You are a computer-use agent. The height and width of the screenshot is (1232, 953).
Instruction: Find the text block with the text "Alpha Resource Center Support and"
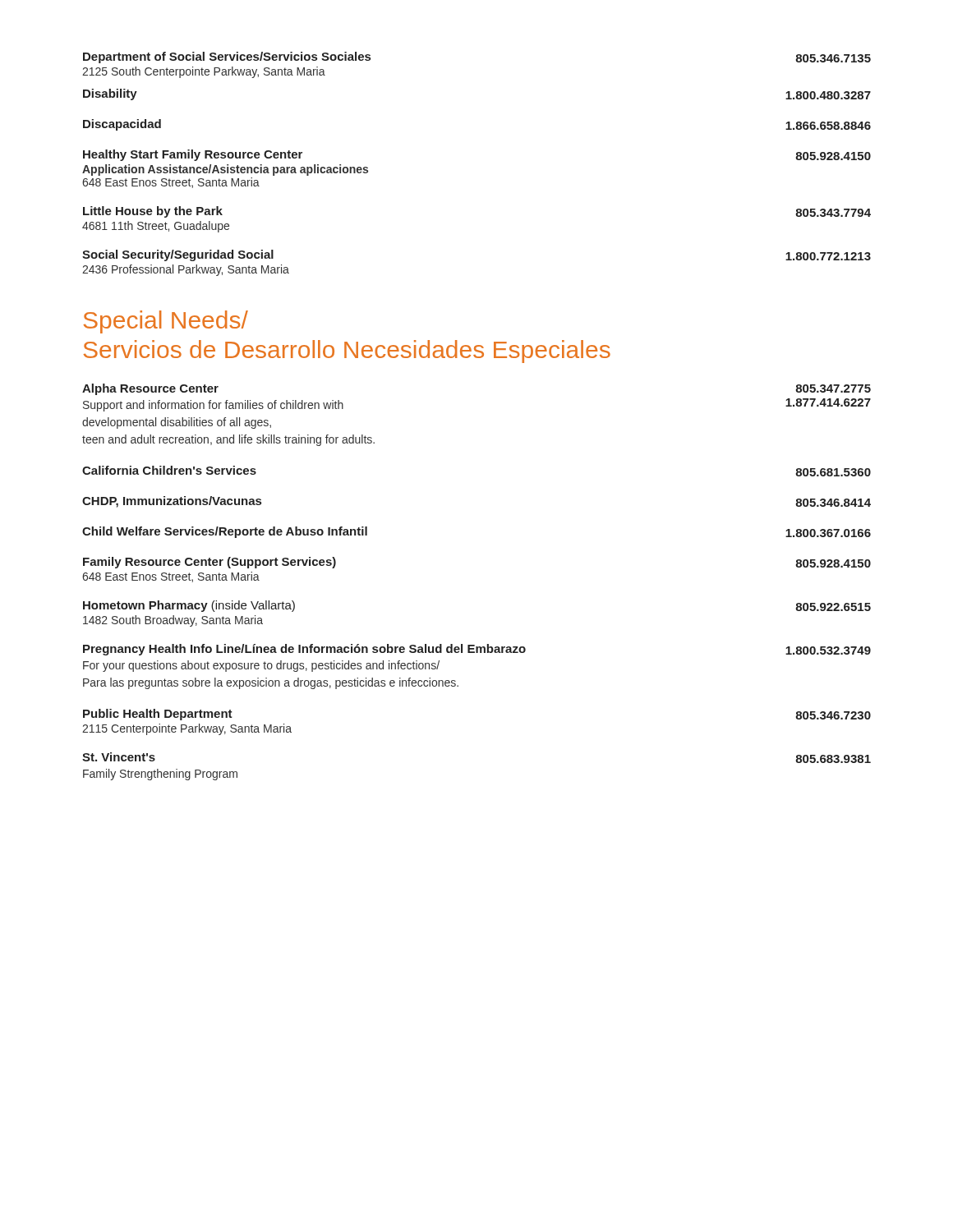click(x=152, y=389)
